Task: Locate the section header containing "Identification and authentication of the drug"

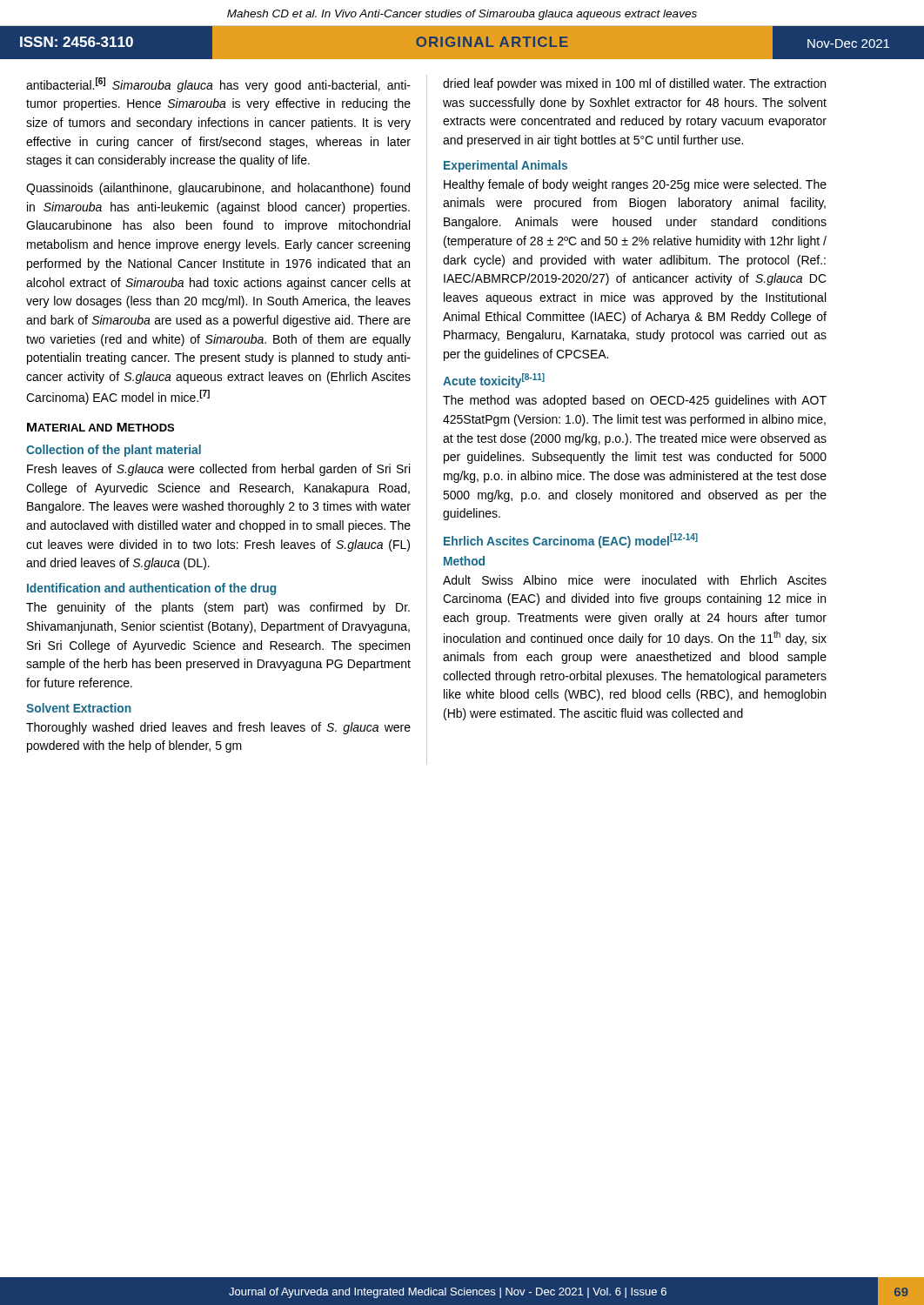Action: [151, 589]
